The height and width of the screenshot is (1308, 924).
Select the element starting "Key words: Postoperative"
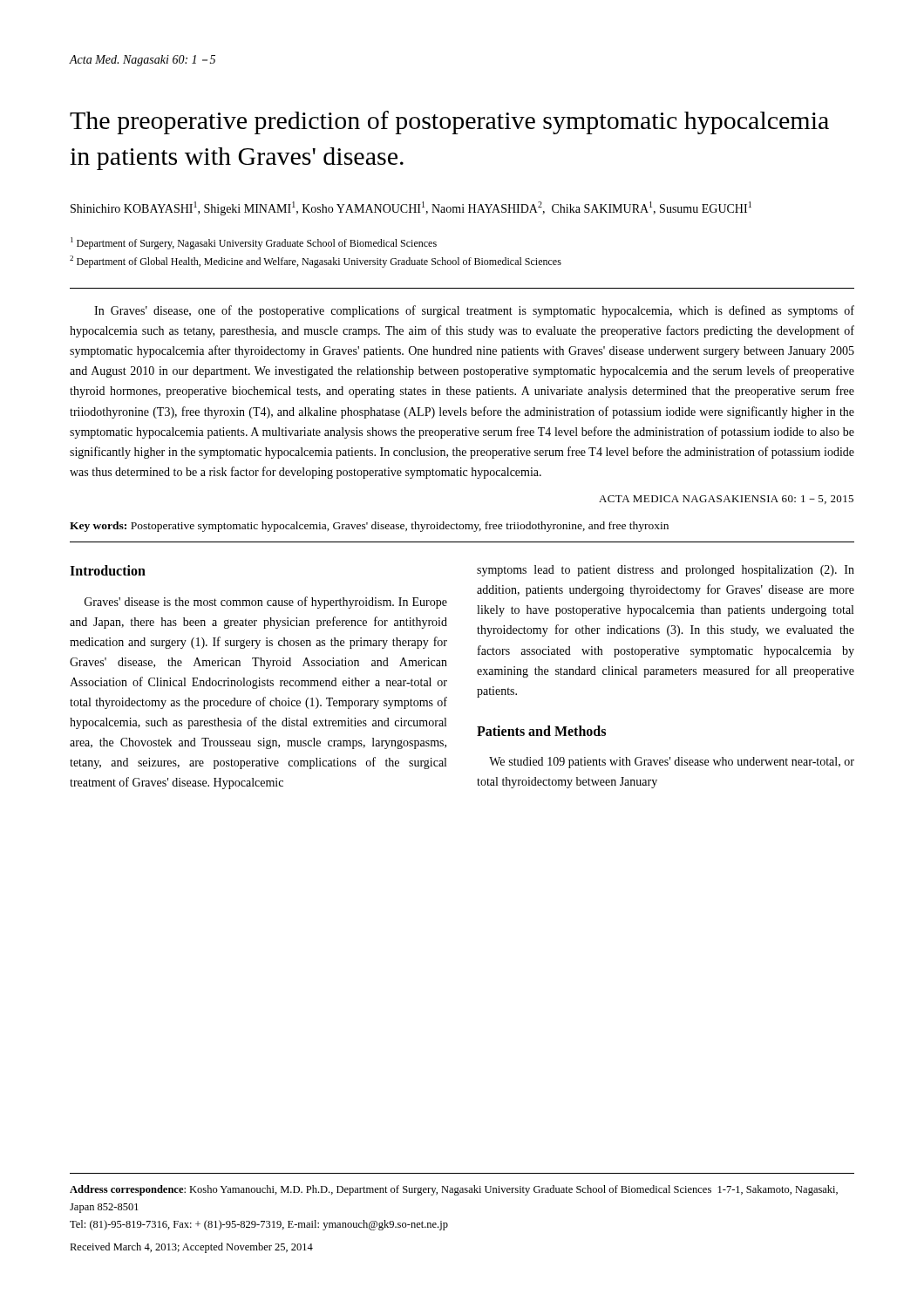[x=369, y=525]
